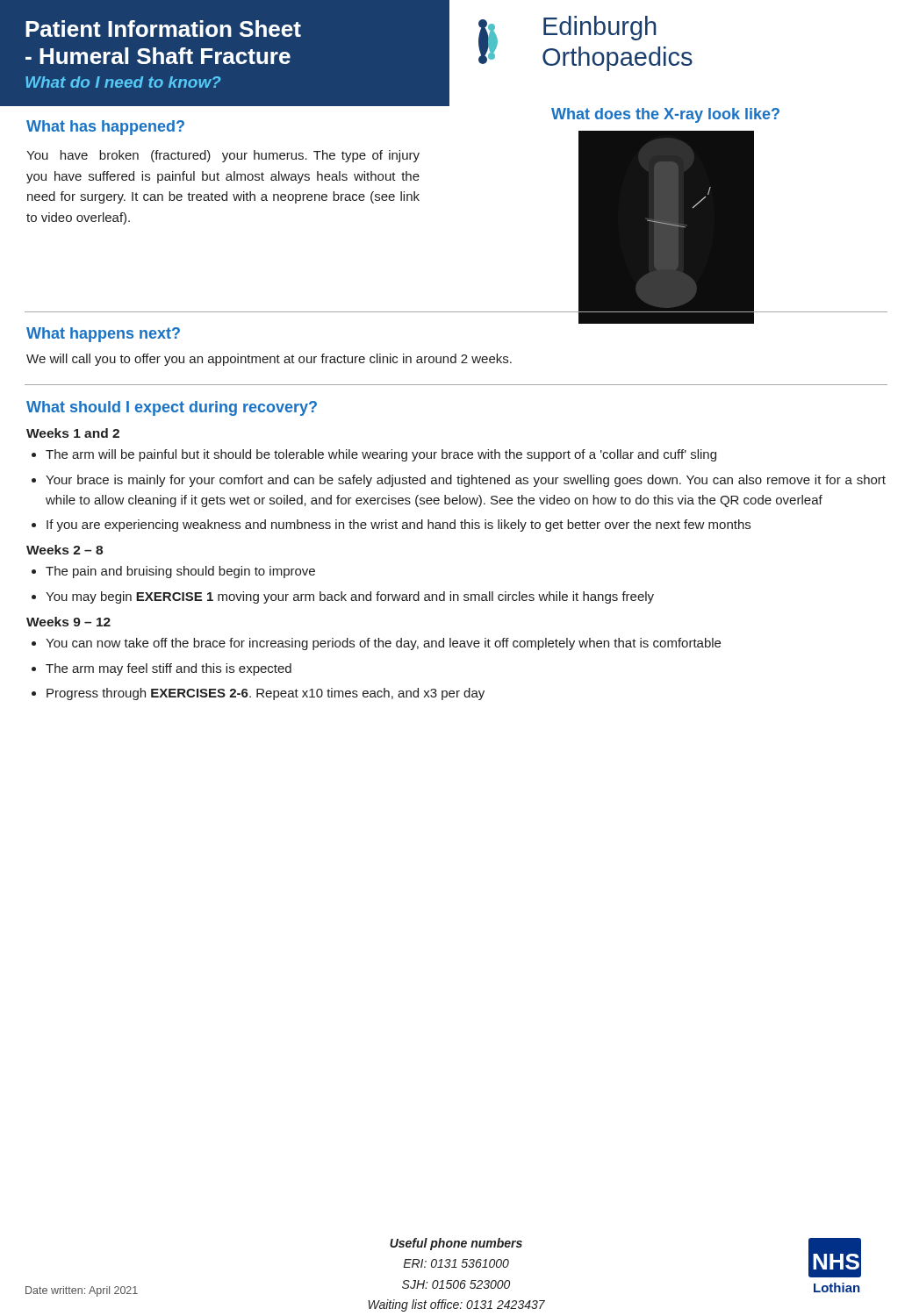
Task: Find the passage starting "Progress through EXERCISES 2-6. Repeat"
Action: [265, 693]
